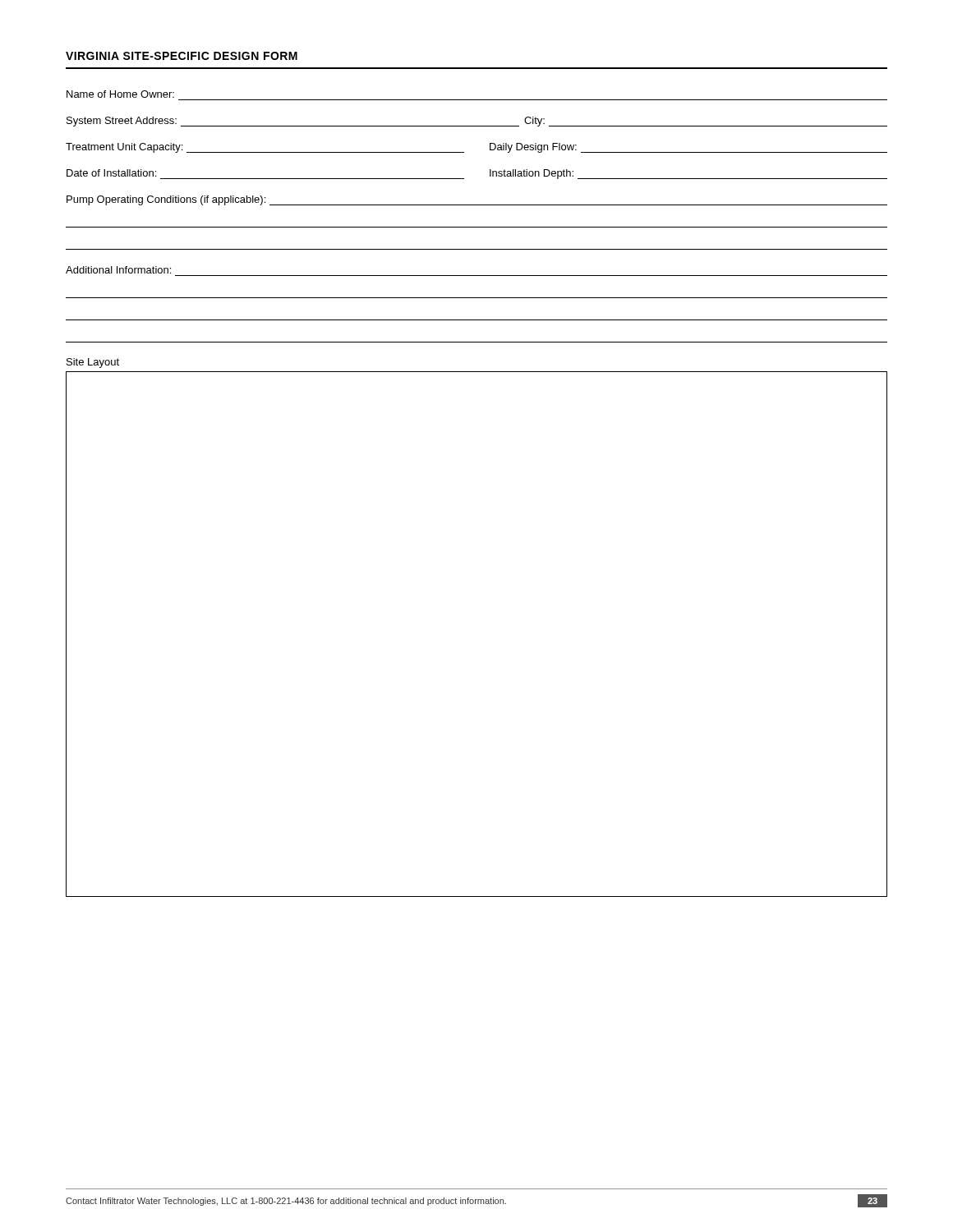Select the passage starting "Site Layout"
953x1232 pixels.
(x=92, y=362)
